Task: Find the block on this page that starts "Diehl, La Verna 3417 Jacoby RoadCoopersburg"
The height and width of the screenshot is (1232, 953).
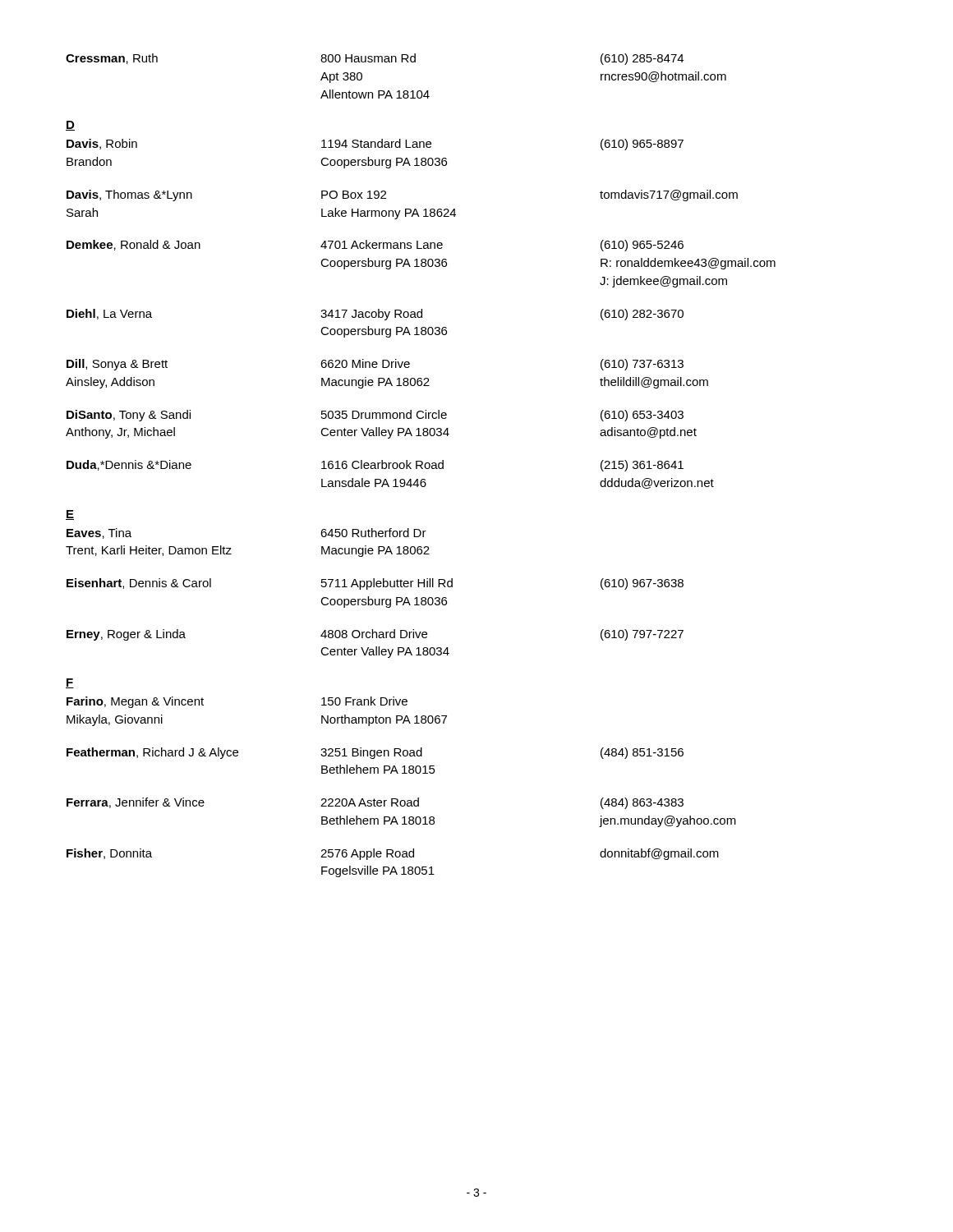Action: pyautogui.click(x=375, y=315)
